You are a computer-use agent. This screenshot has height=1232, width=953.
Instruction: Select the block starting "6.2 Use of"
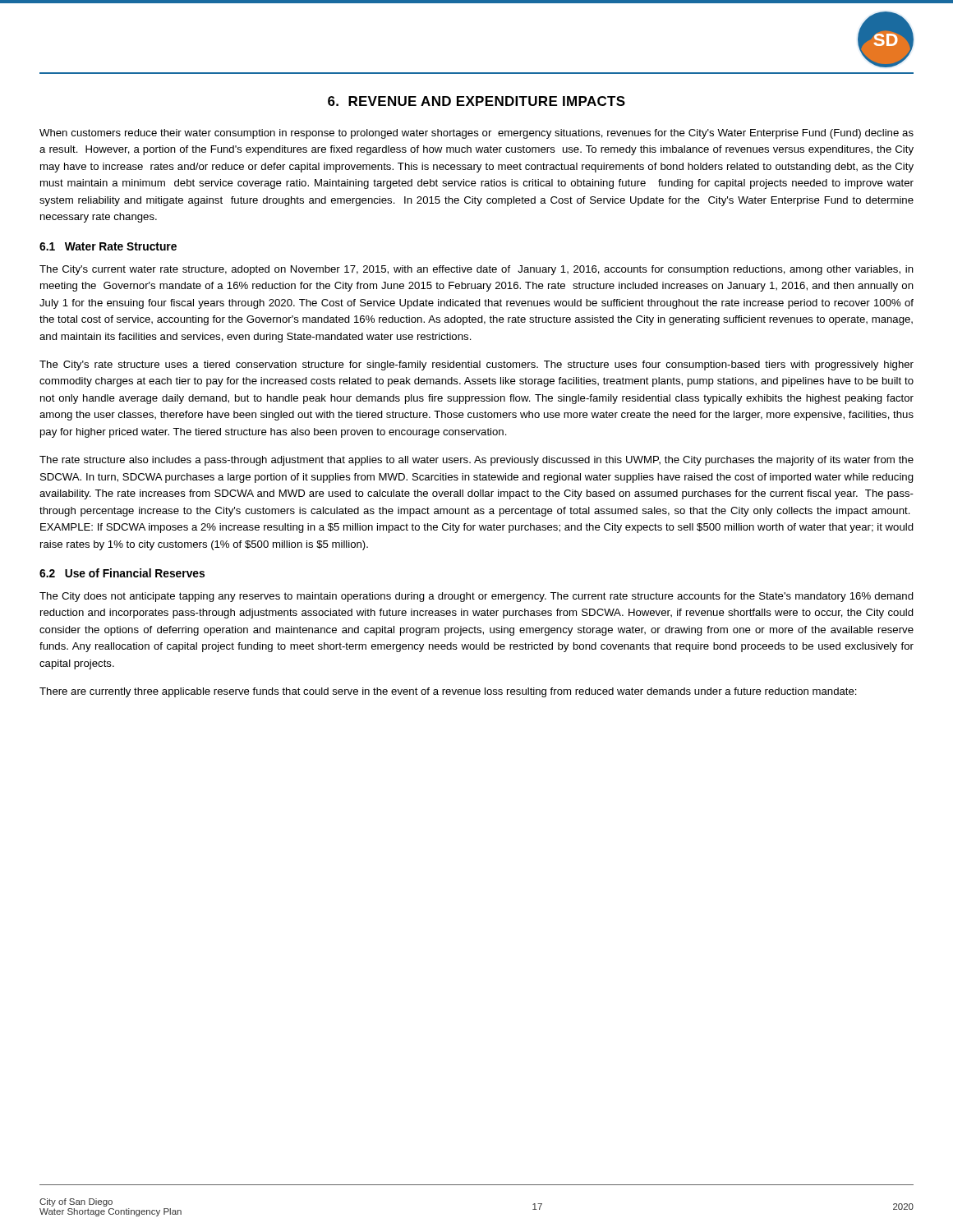click(122, 574)
